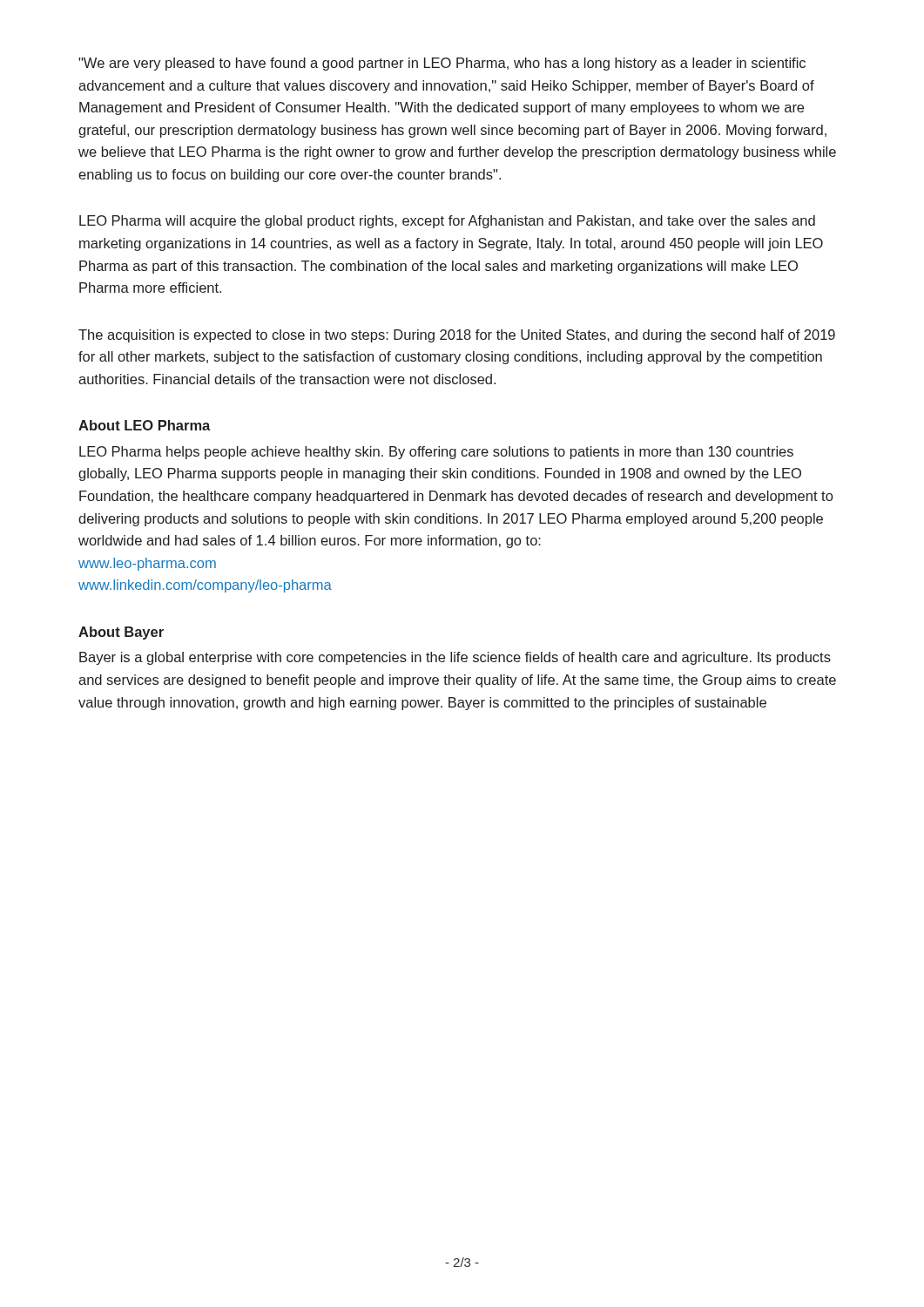Locate the text block that says "LEO Pharma will acquire"
924x1307 pixels.
(451, 254)
